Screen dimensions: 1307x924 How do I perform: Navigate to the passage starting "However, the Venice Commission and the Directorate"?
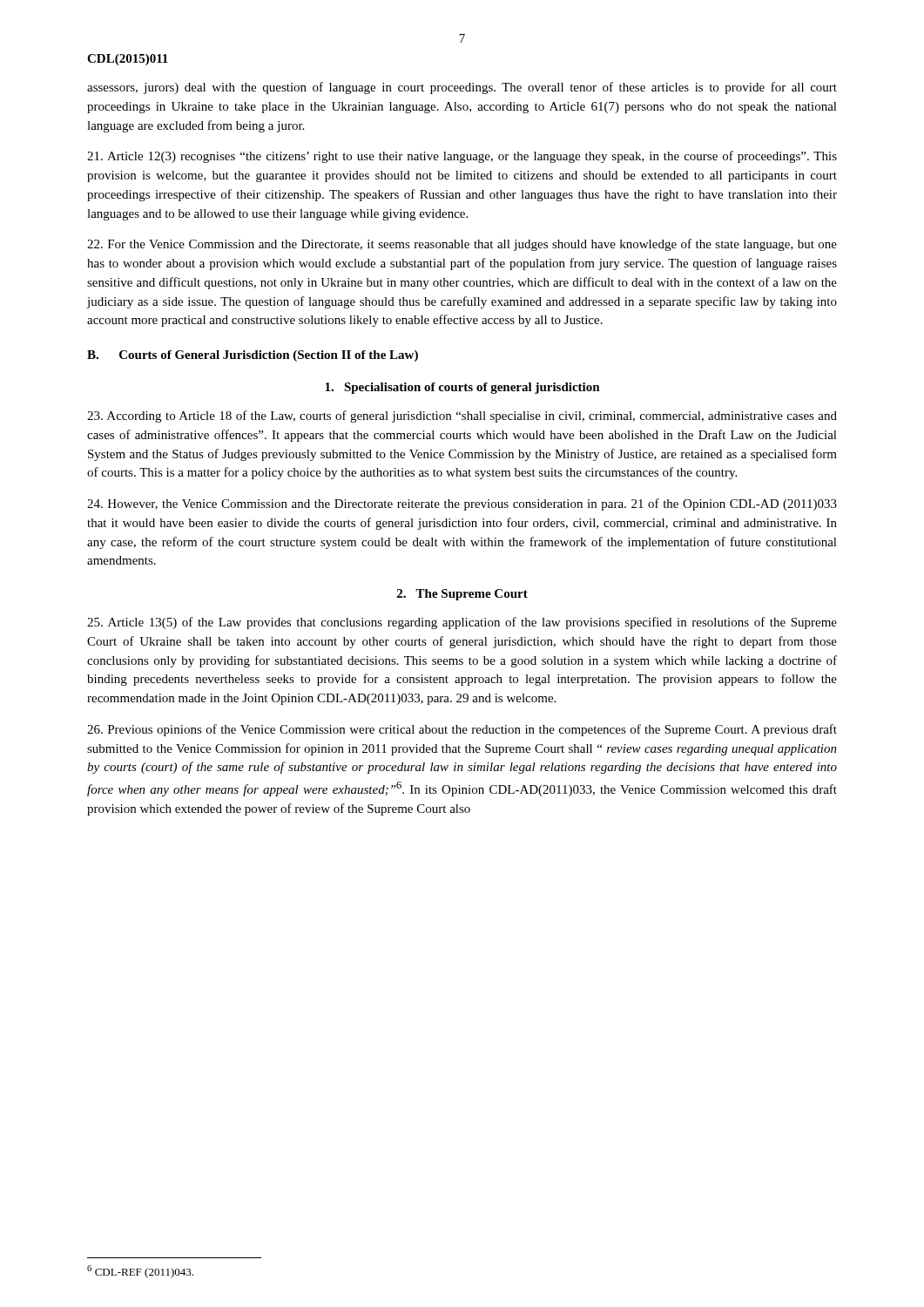[x=462, y=533]
